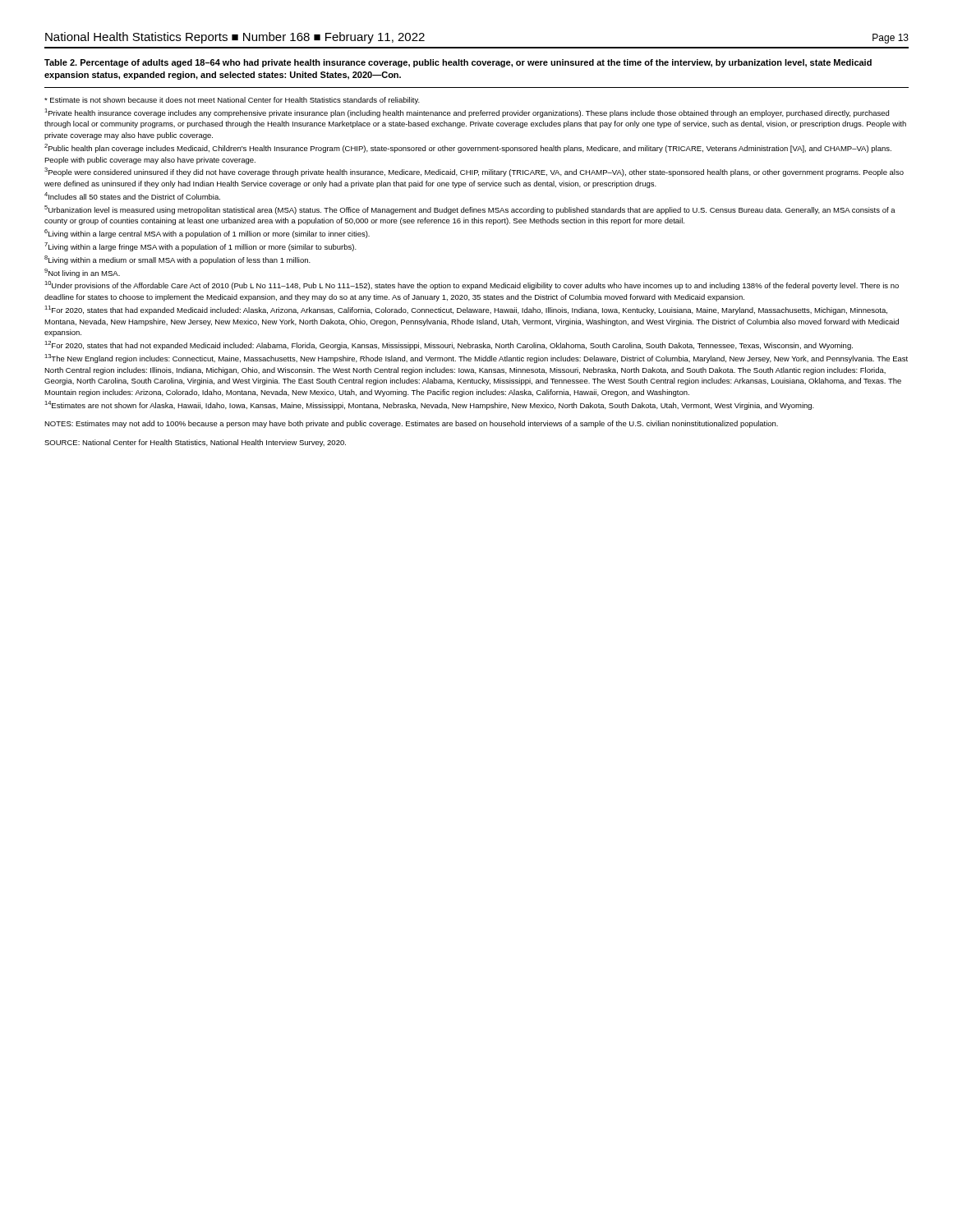
Task: Select the footnote containing "3People were considered uninsured if they did"
Action: coord(476,178)
